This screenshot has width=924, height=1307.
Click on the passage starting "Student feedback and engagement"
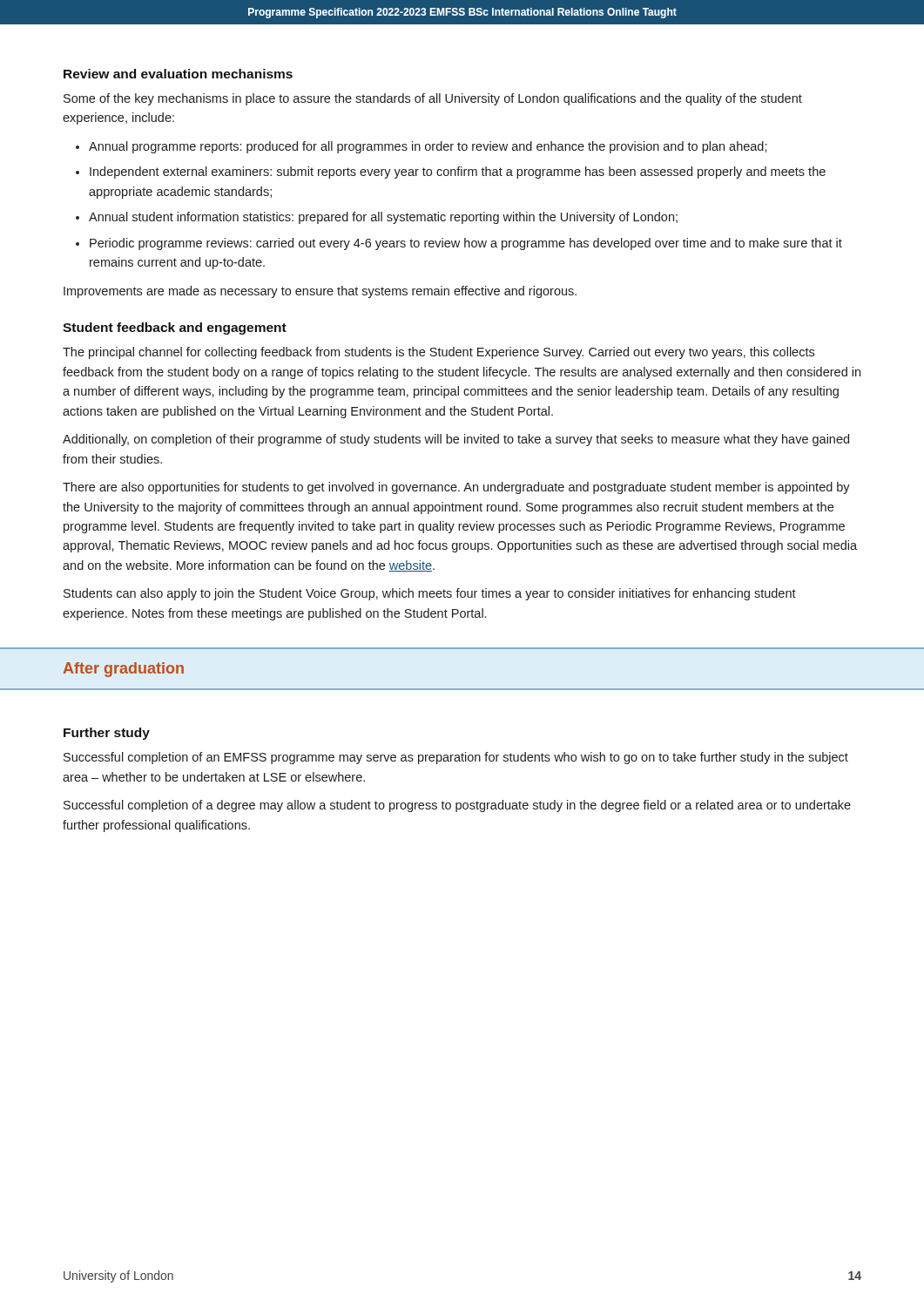pyautogui.click(x=174, y=327)
